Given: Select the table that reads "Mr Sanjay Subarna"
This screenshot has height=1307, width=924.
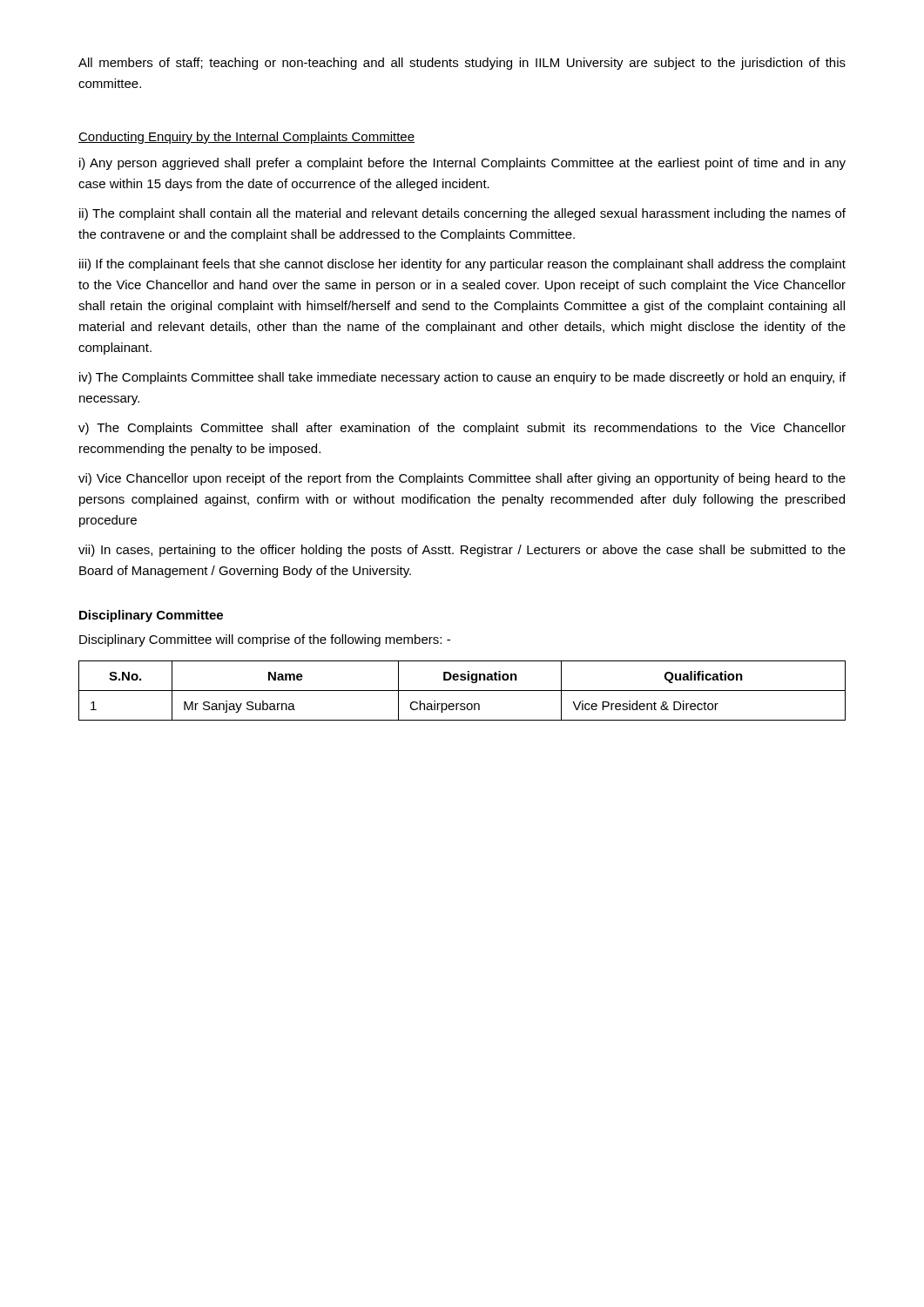Looking at the screenshot, I should click(462, 690).
